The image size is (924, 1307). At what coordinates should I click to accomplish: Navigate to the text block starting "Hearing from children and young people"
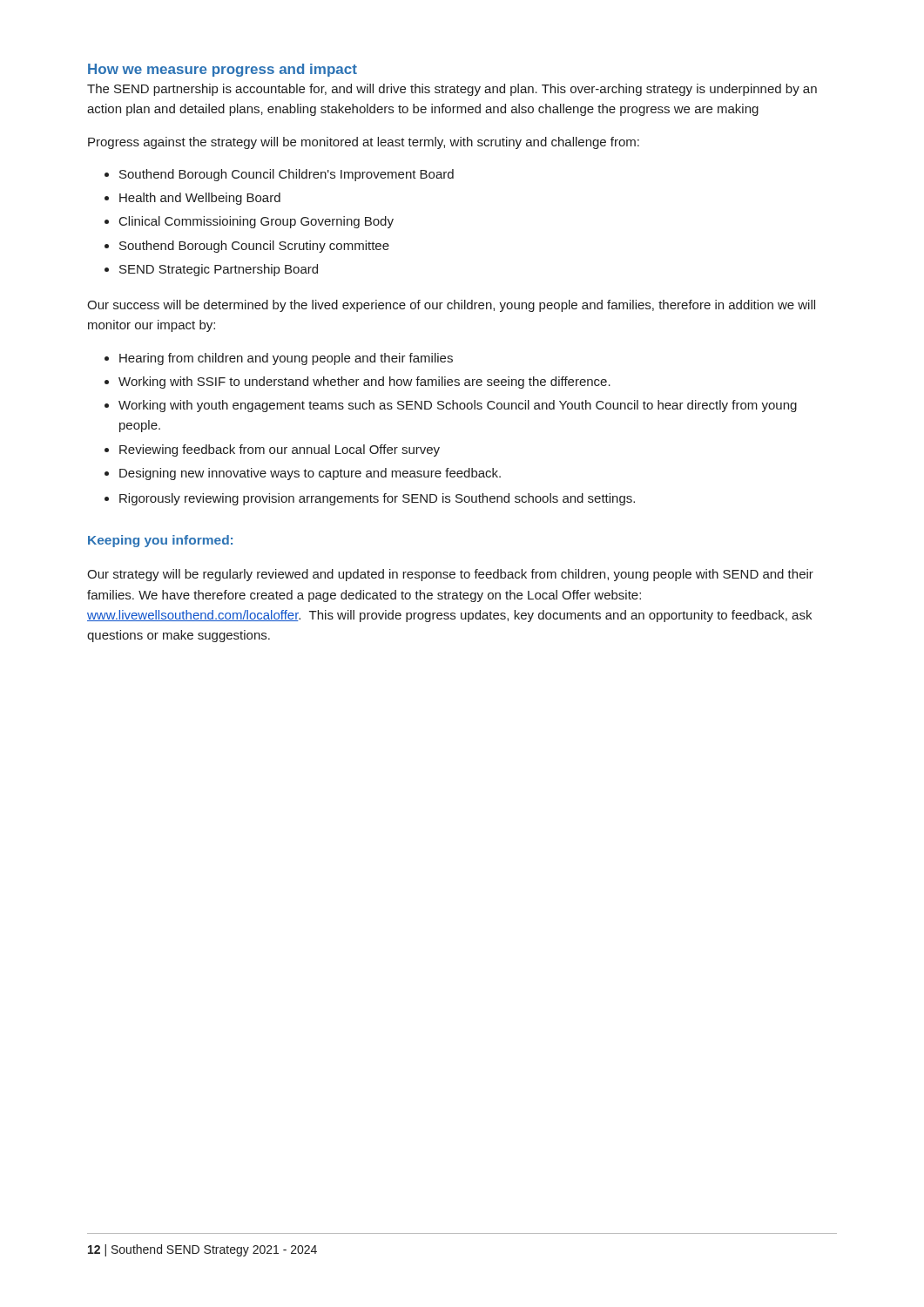pyautogui.click(x=286, y=357)
